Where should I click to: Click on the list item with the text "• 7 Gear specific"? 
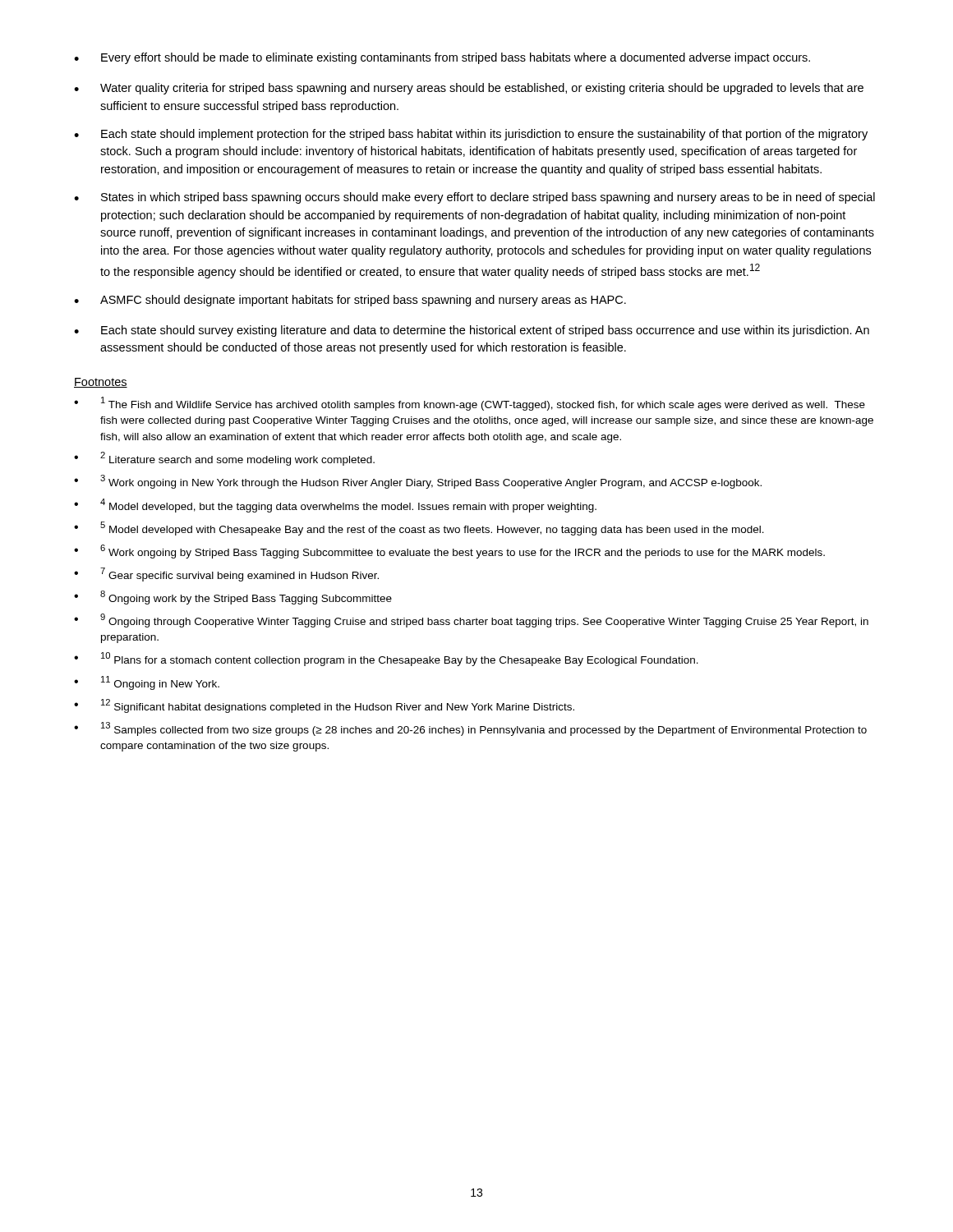click(x=226, y=575)
